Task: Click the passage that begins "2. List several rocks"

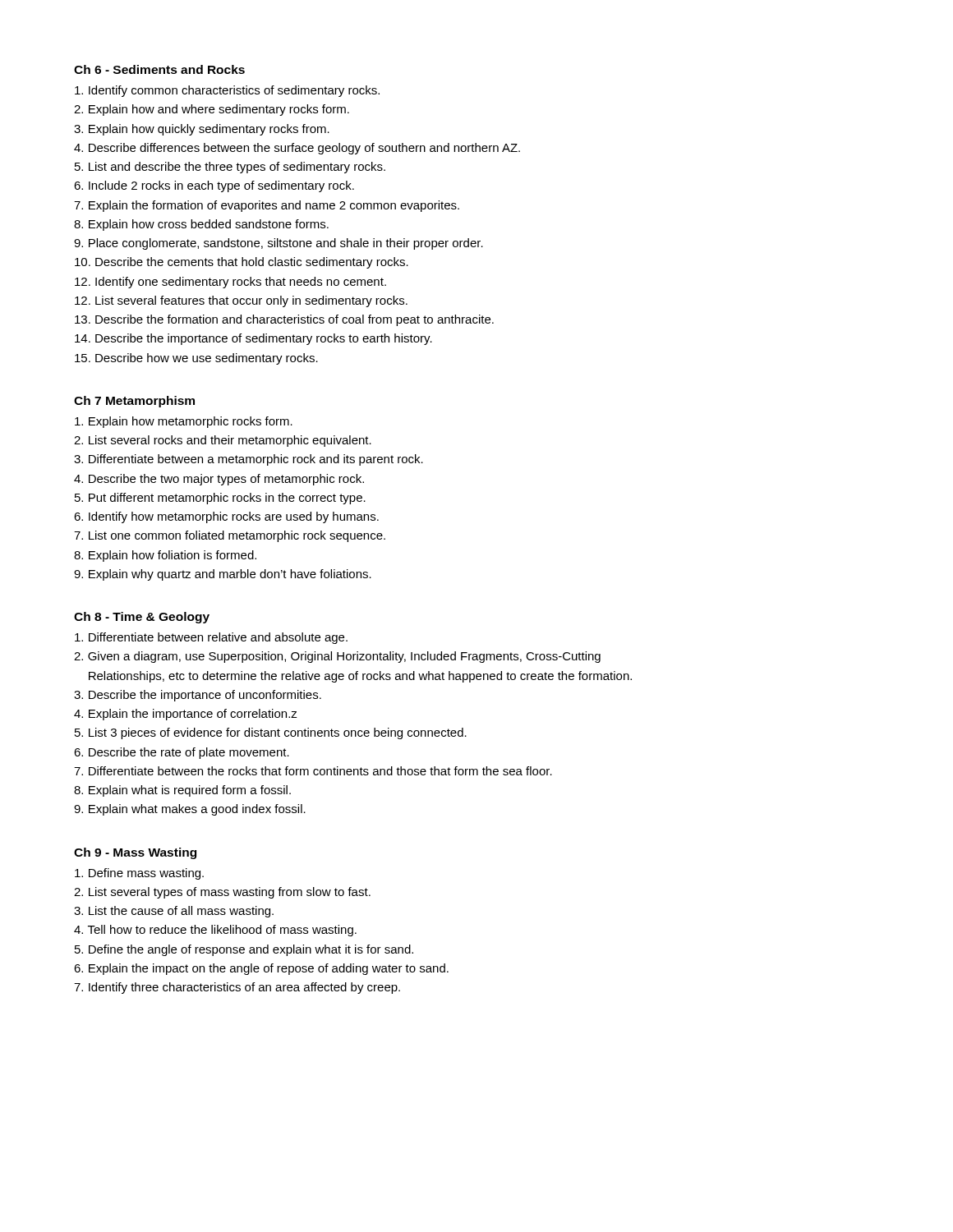Action: (223, 440)
